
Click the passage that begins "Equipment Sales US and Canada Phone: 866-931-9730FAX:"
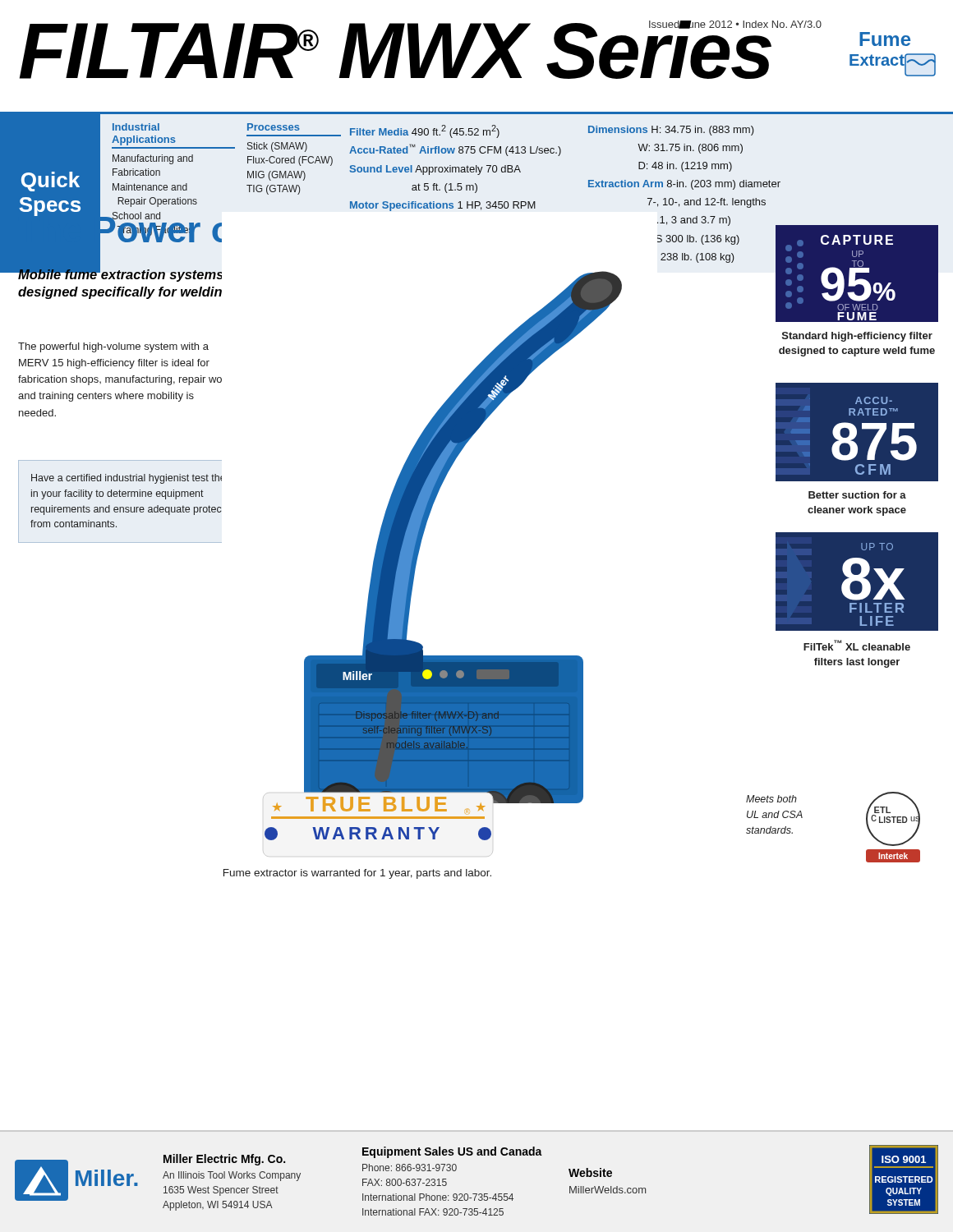[456, 1182]
